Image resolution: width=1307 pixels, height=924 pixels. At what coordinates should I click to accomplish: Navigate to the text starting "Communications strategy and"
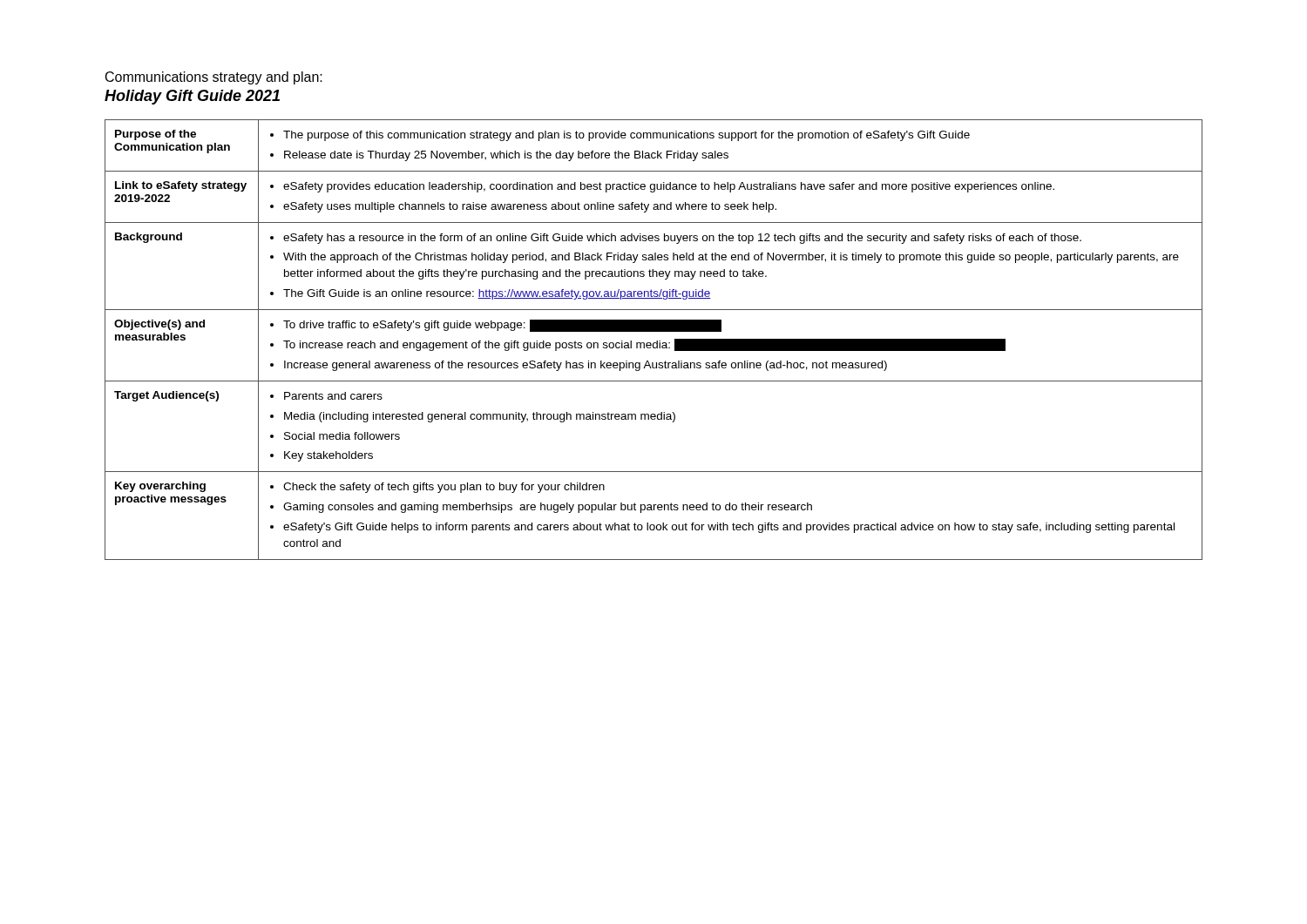click(x=214, y=78)
